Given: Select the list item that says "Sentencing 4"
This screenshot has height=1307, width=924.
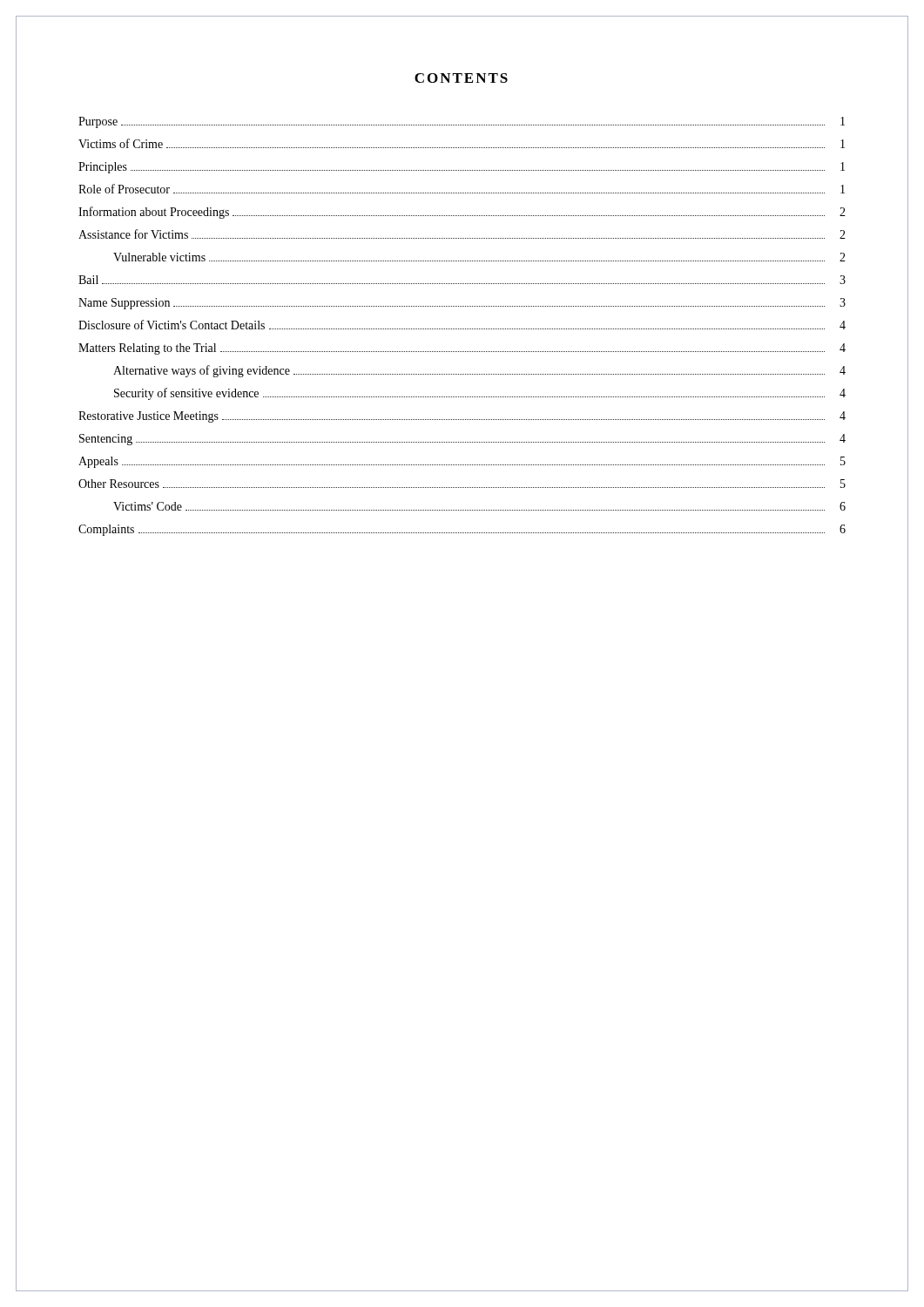Looking at the screenshot, I should coord(462,439).
